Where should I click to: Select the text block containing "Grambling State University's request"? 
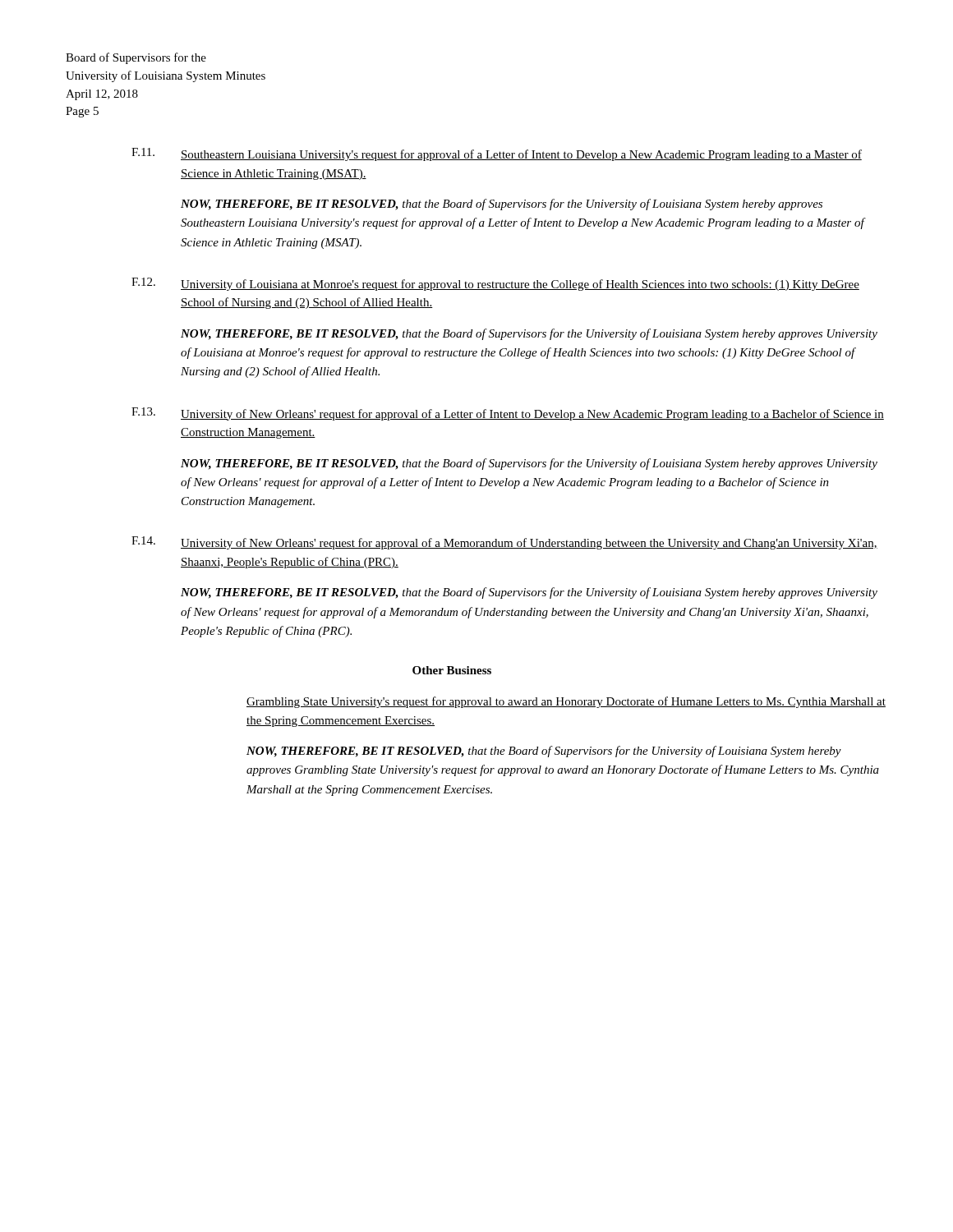click(x=567, y=746)
